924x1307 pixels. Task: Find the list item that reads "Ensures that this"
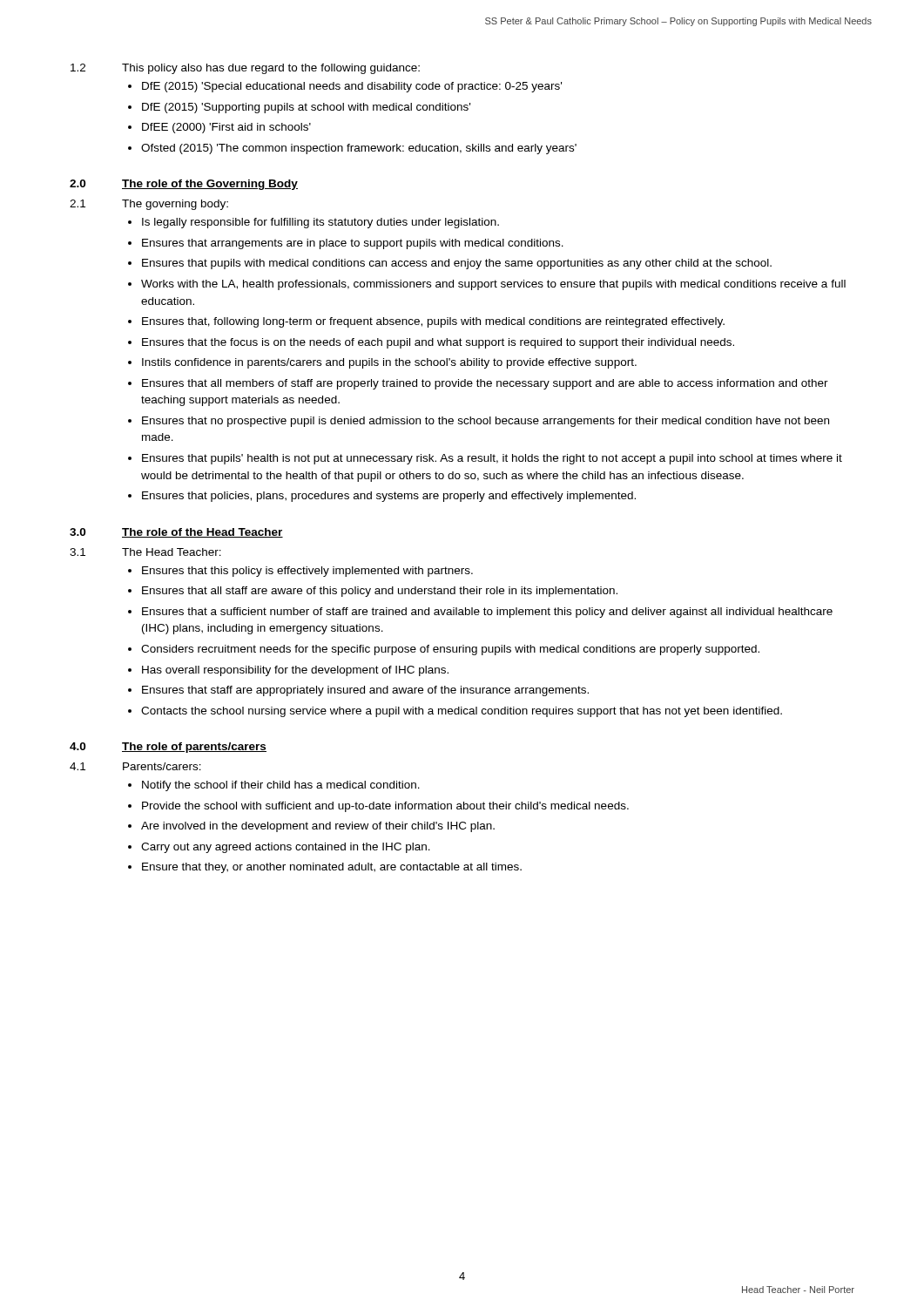click(x=307, y=570)
